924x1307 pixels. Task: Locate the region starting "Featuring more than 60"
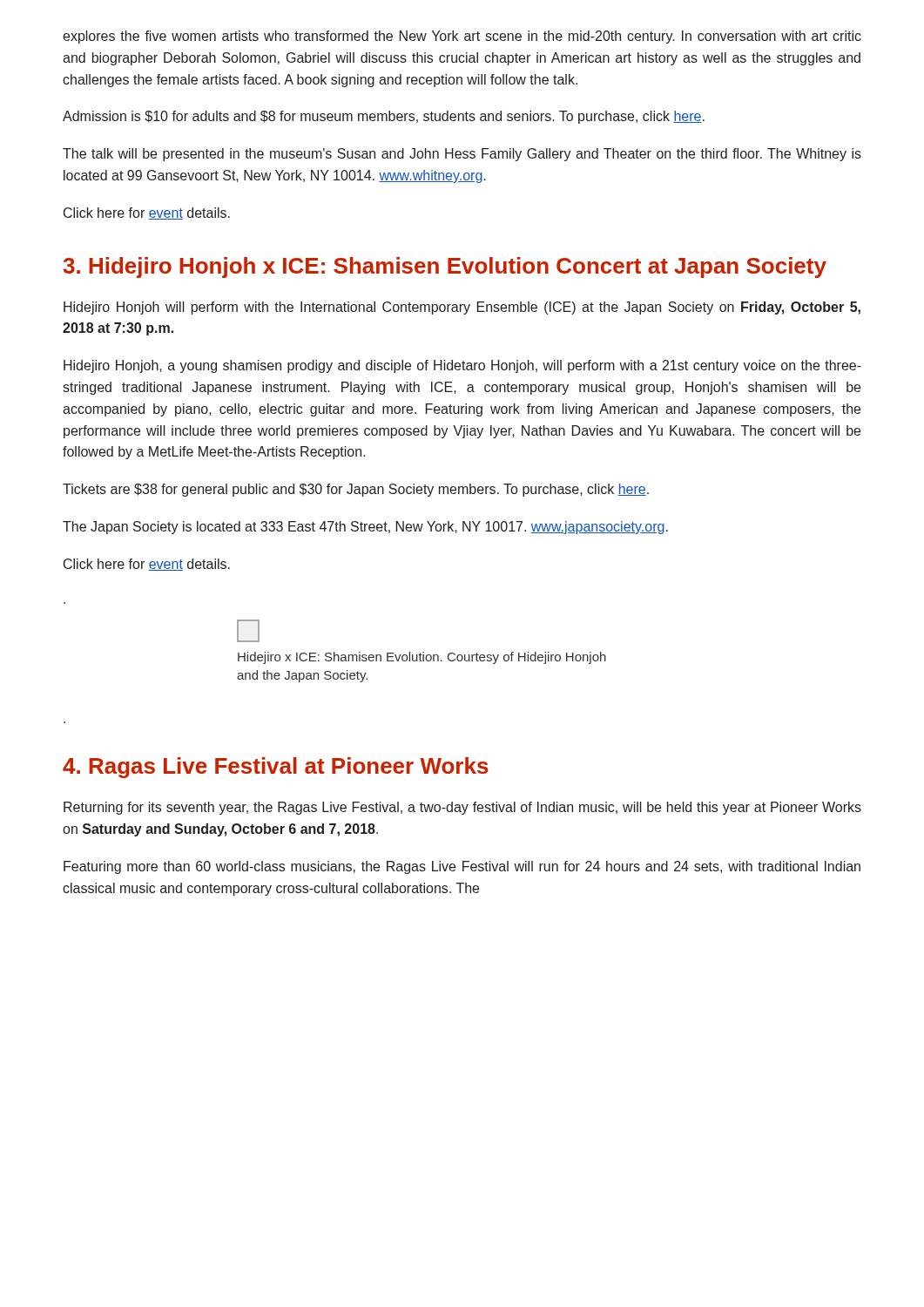point(462,877)
